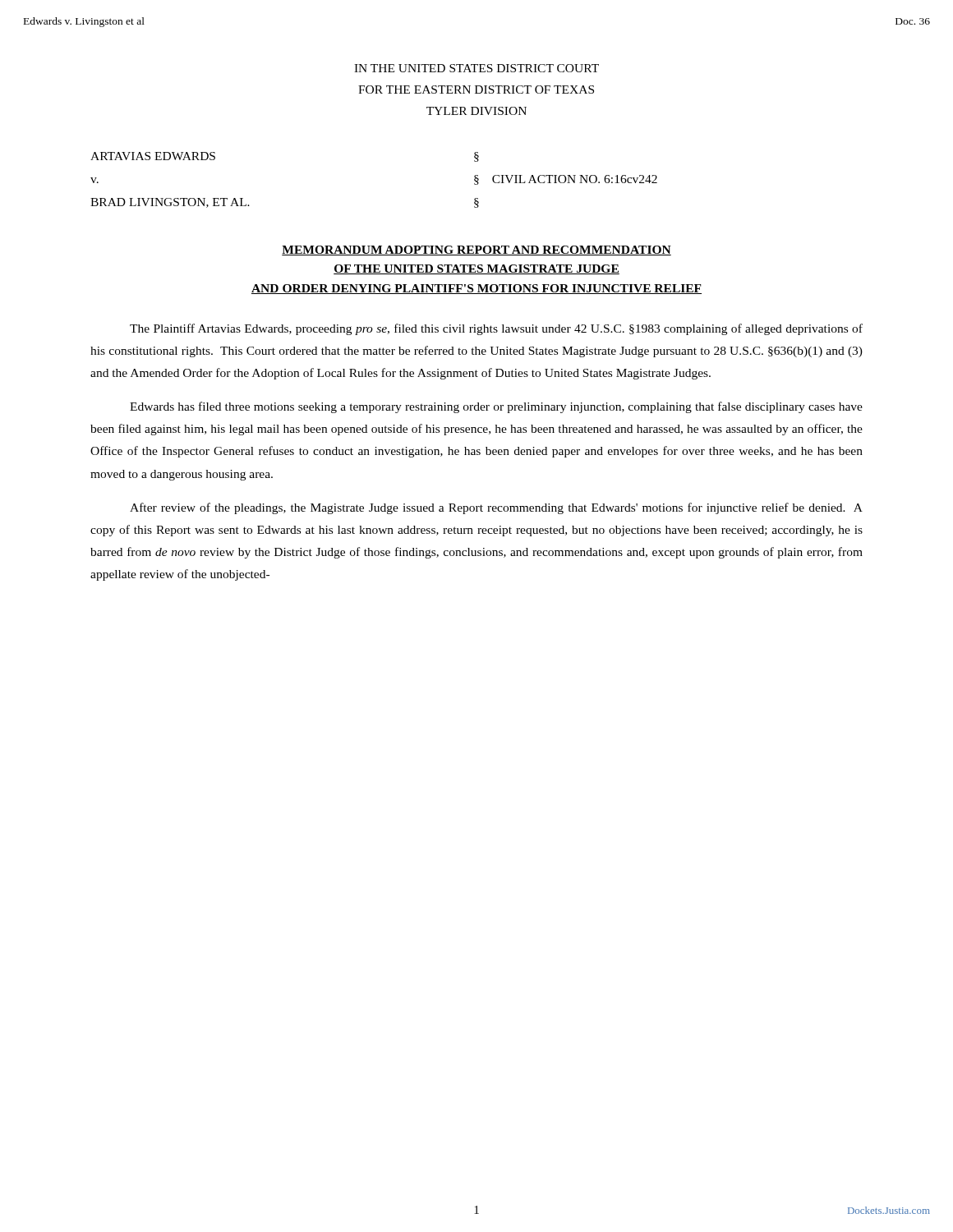Locate the text block that says "The Plaintiff Artavias Edwards,"
This screenshot has width=953, height=1232.
(476, 350)
